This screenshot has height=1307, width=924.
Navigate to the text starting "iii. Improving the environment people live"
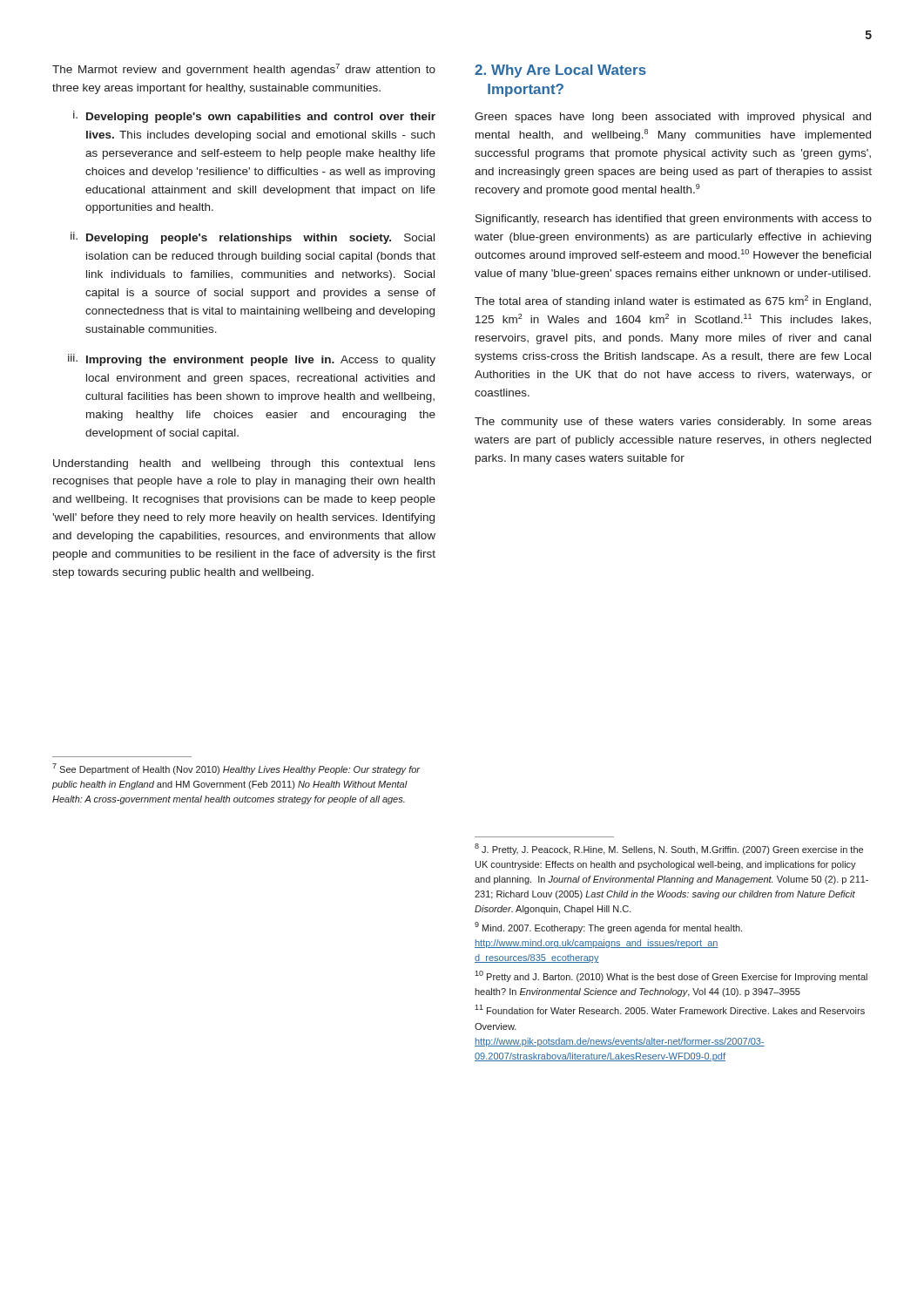(244, 397)
